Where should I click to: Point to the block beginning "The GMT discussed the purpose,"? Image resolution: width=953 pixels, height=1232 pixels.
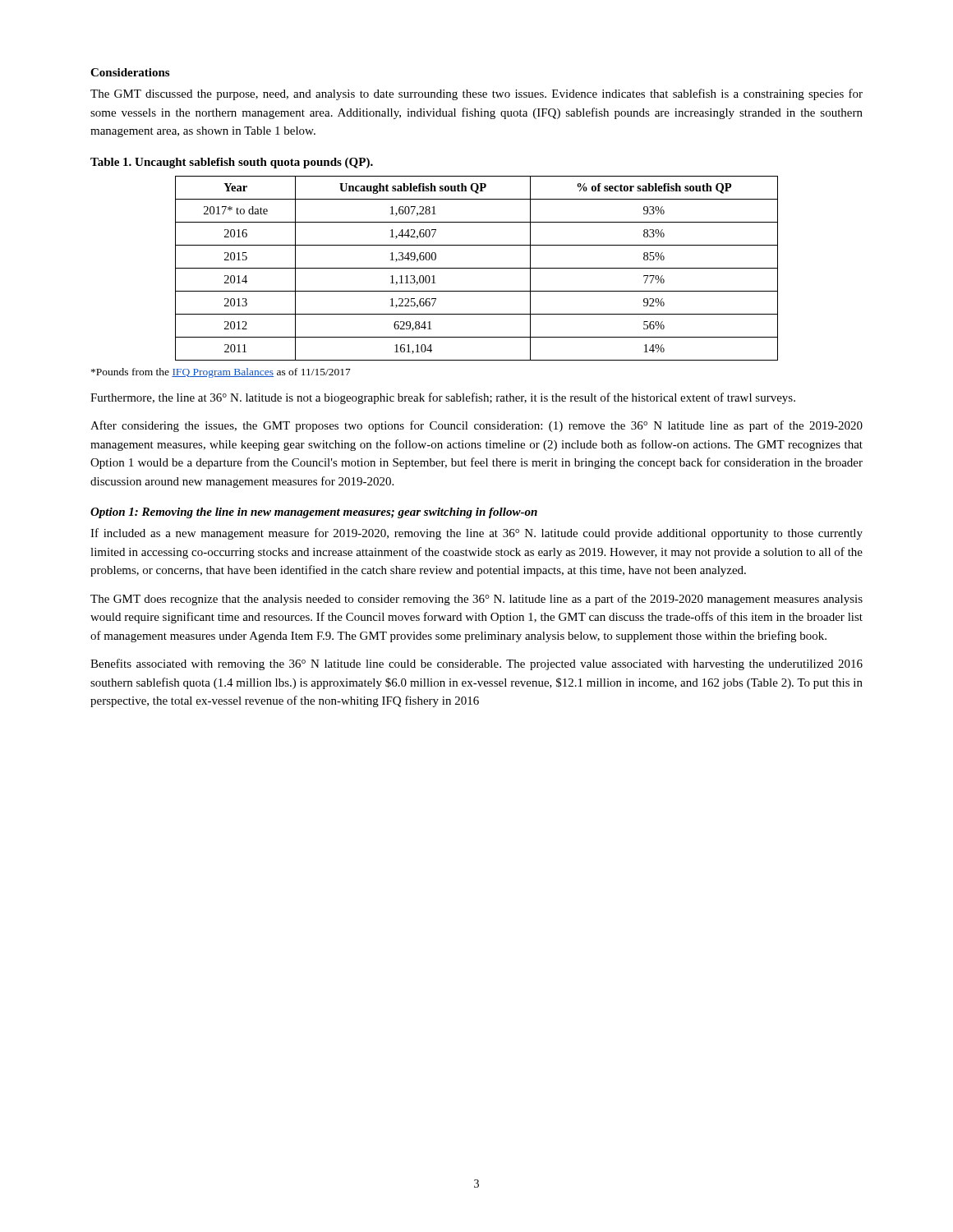(x=476, y=112)
